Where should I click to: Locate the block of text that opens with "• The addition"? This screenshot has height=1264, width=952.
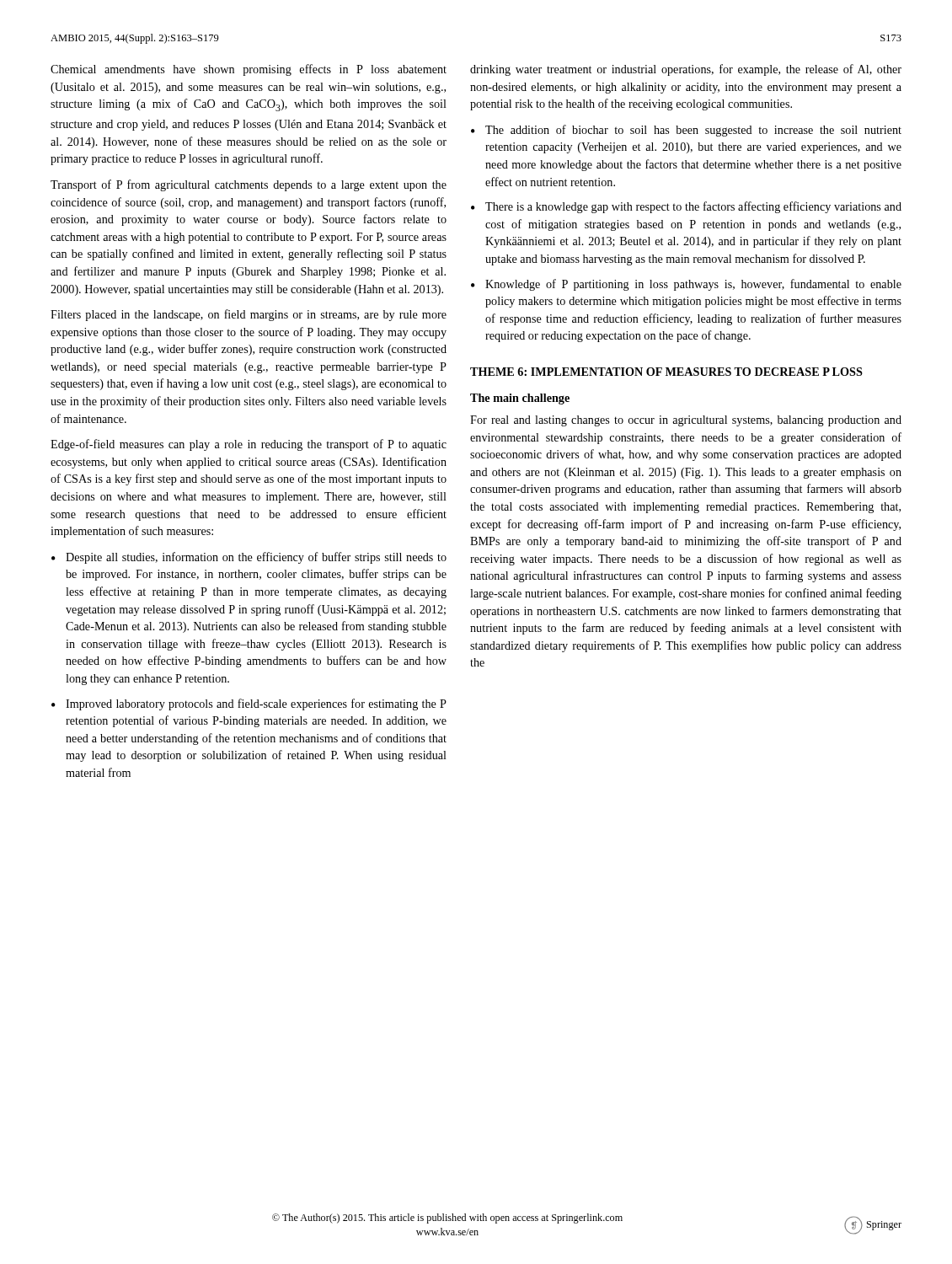click(x=686, y=156)
